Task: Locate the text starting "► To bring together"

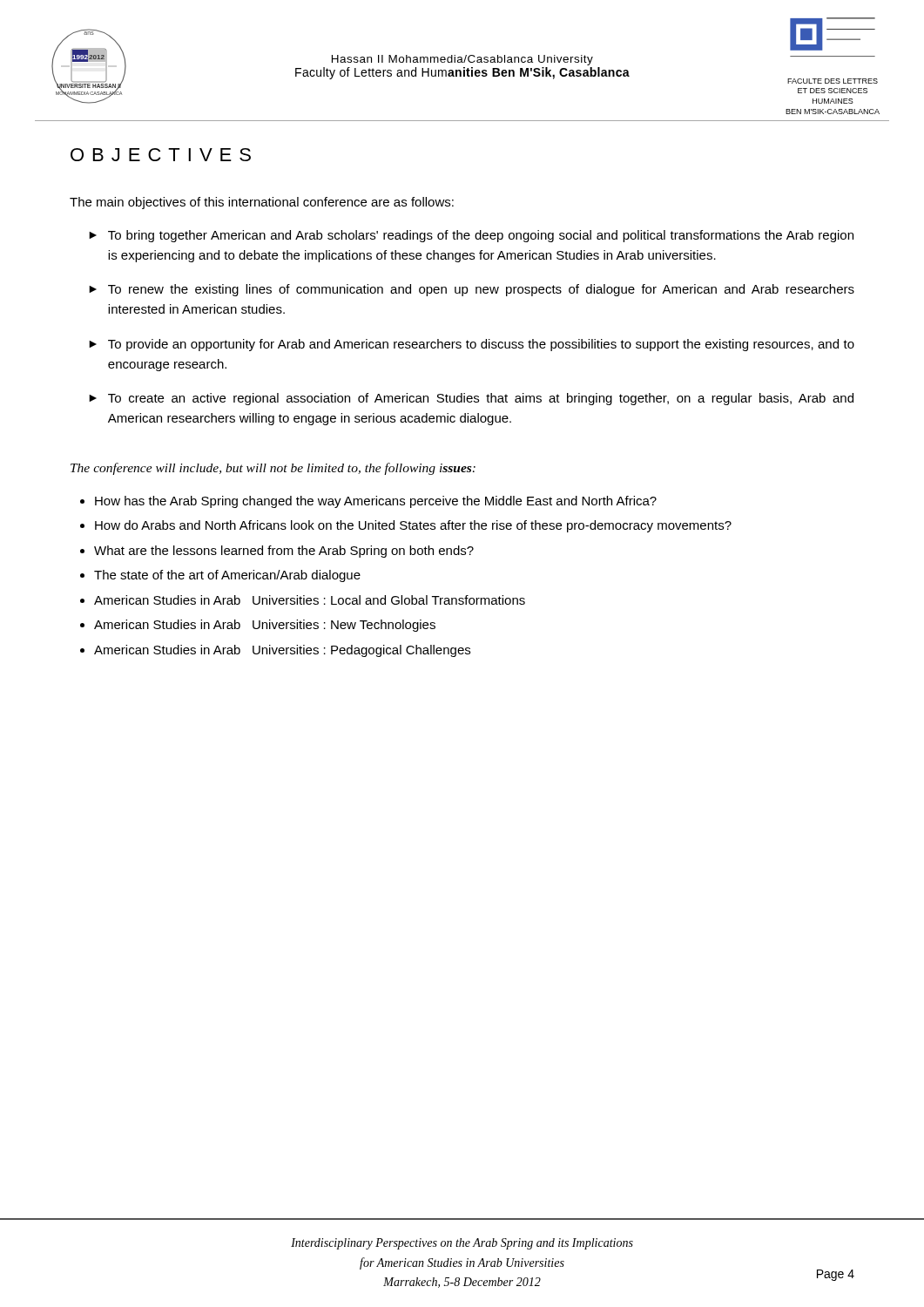Action: pos(471,245)
